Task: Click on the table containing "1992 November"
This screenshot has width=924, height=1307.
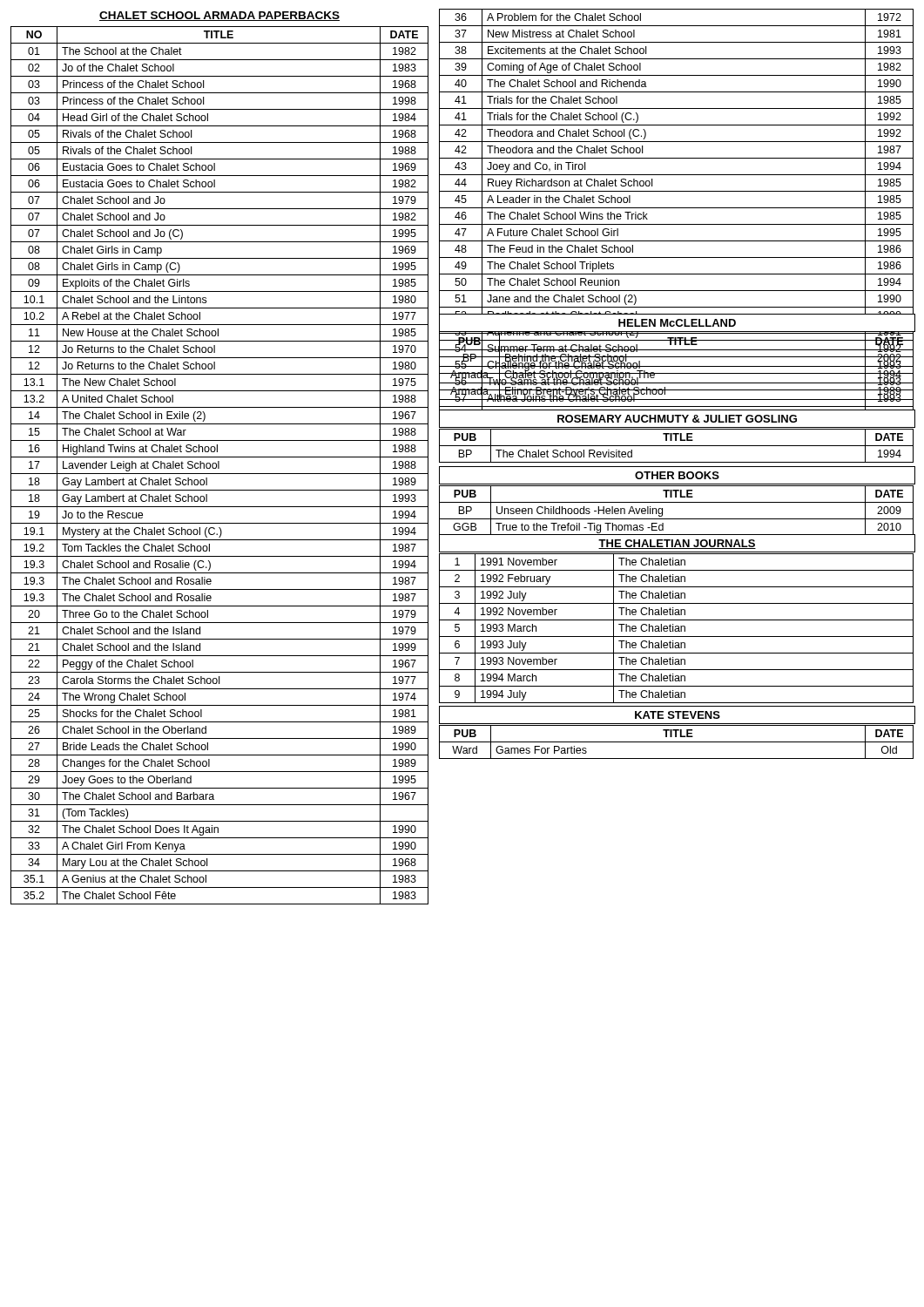Action: click(x=676, y=628)
